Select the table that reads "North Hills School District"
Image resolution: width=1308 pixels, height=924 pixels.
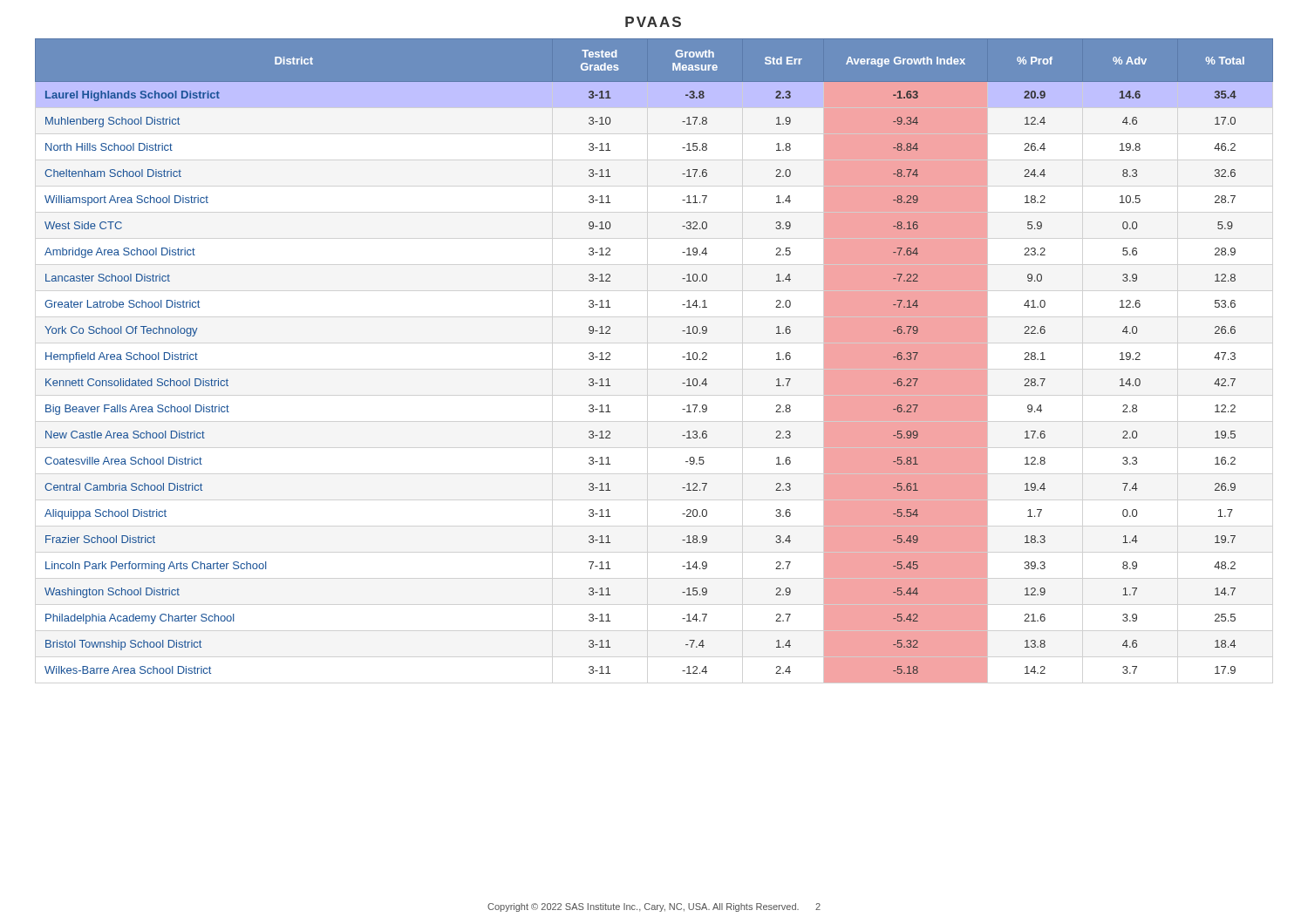tap(654, 361)
